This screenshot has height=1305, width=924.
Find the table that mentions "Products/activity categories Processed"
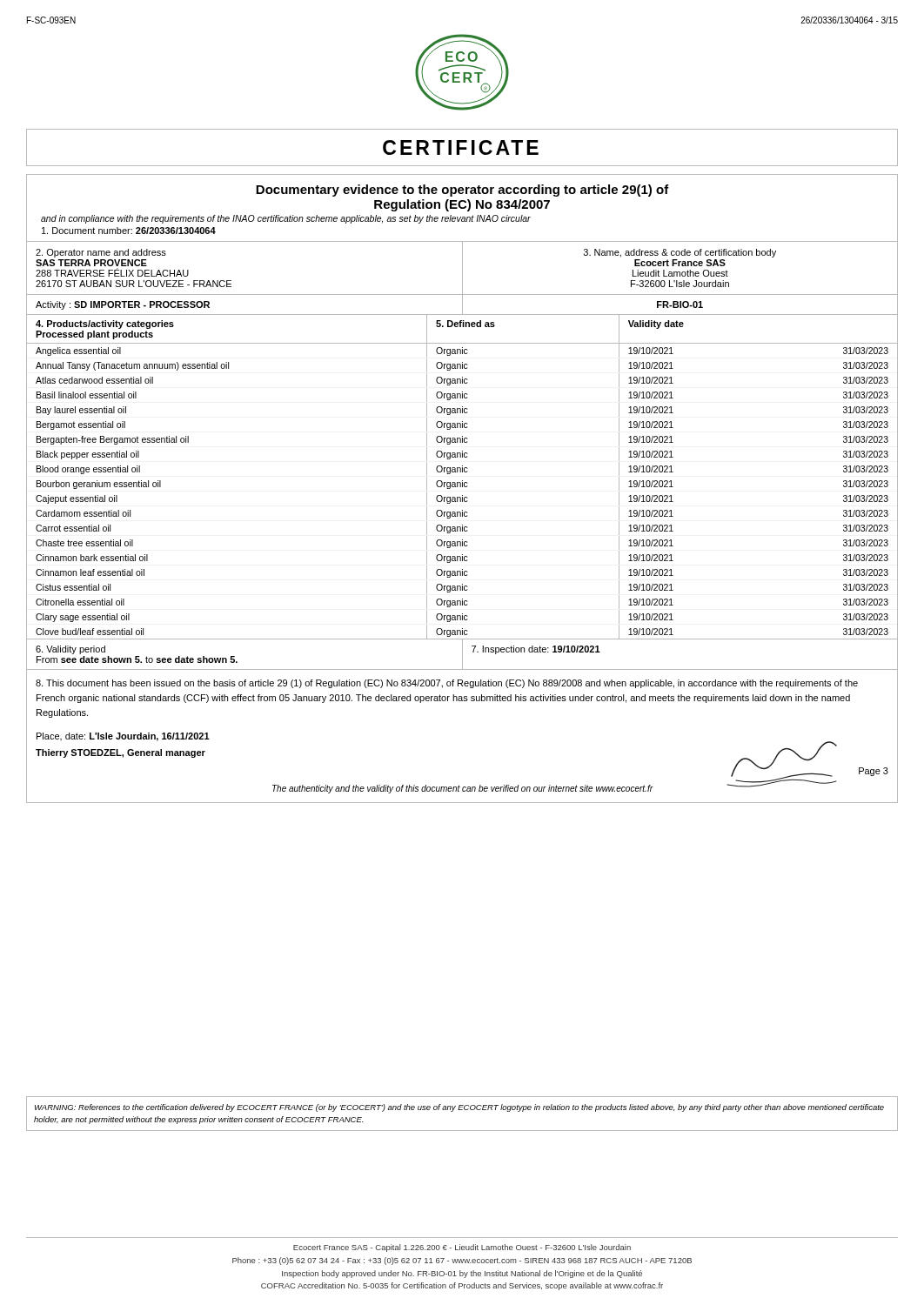462,477
